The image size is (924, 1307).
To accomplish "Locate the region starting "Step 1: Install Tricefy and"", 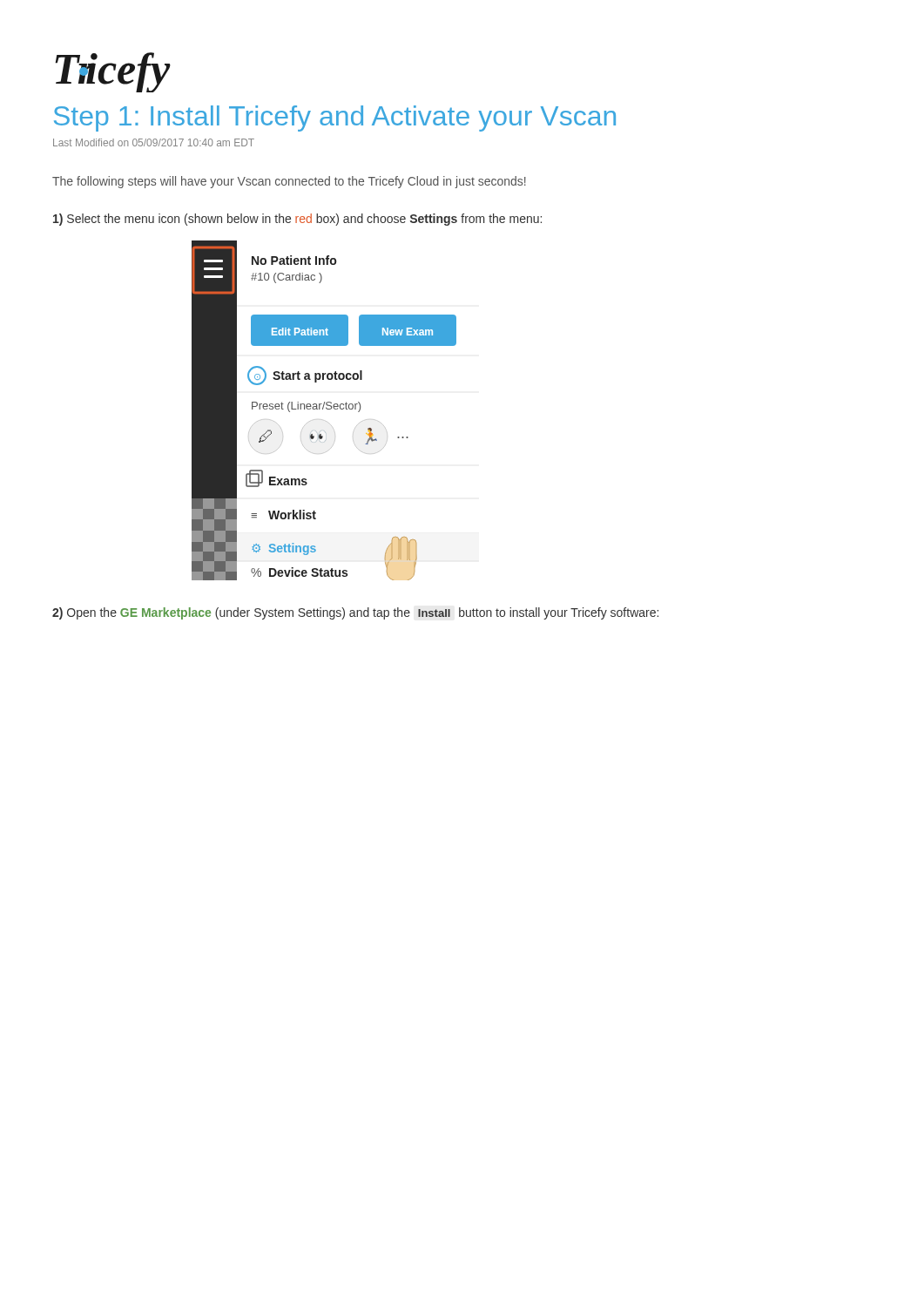I will [335, 116].
